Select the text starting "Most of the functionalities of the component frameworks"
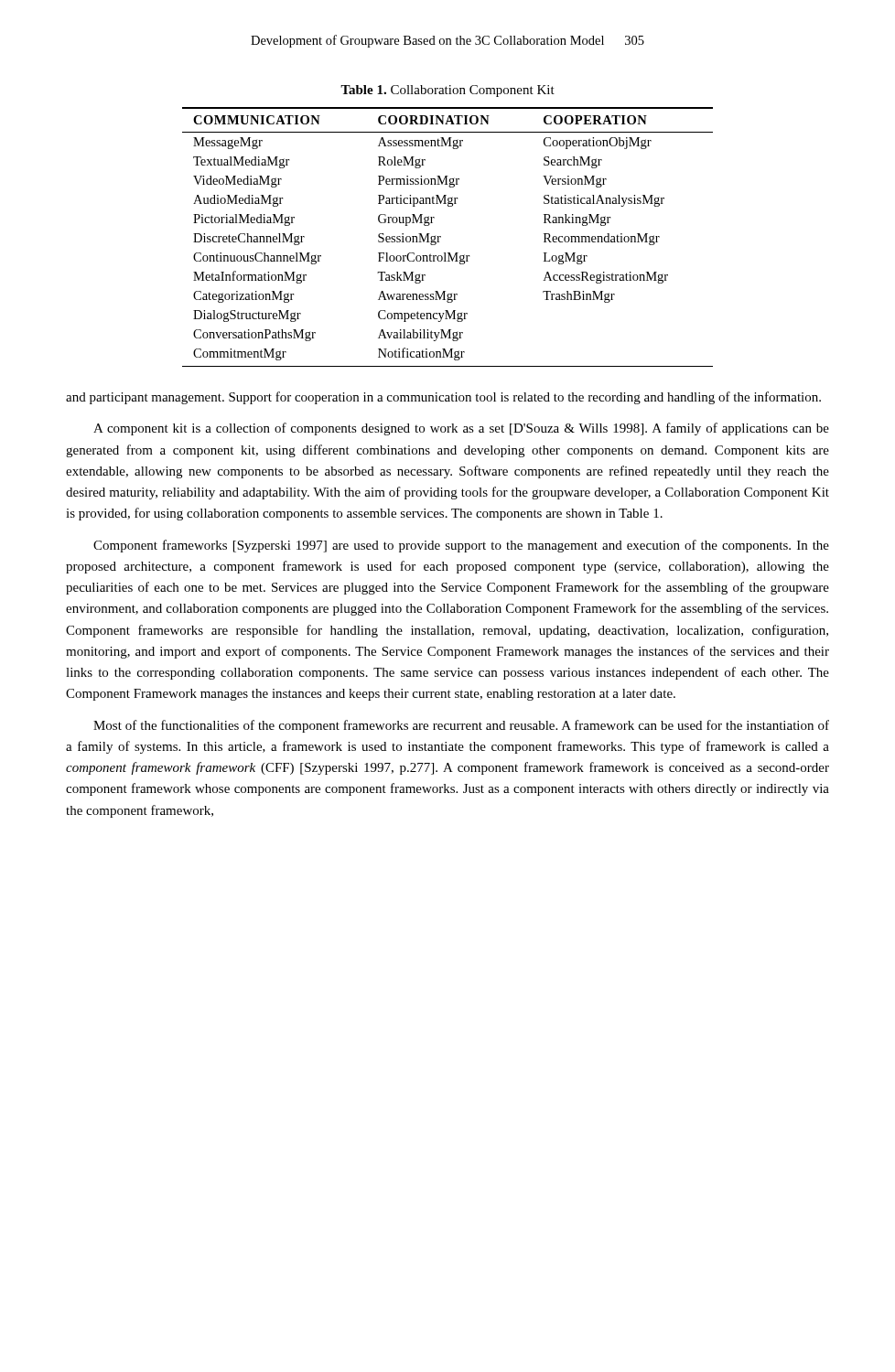This screenshot has height=1372, width=895. [448, 768]
